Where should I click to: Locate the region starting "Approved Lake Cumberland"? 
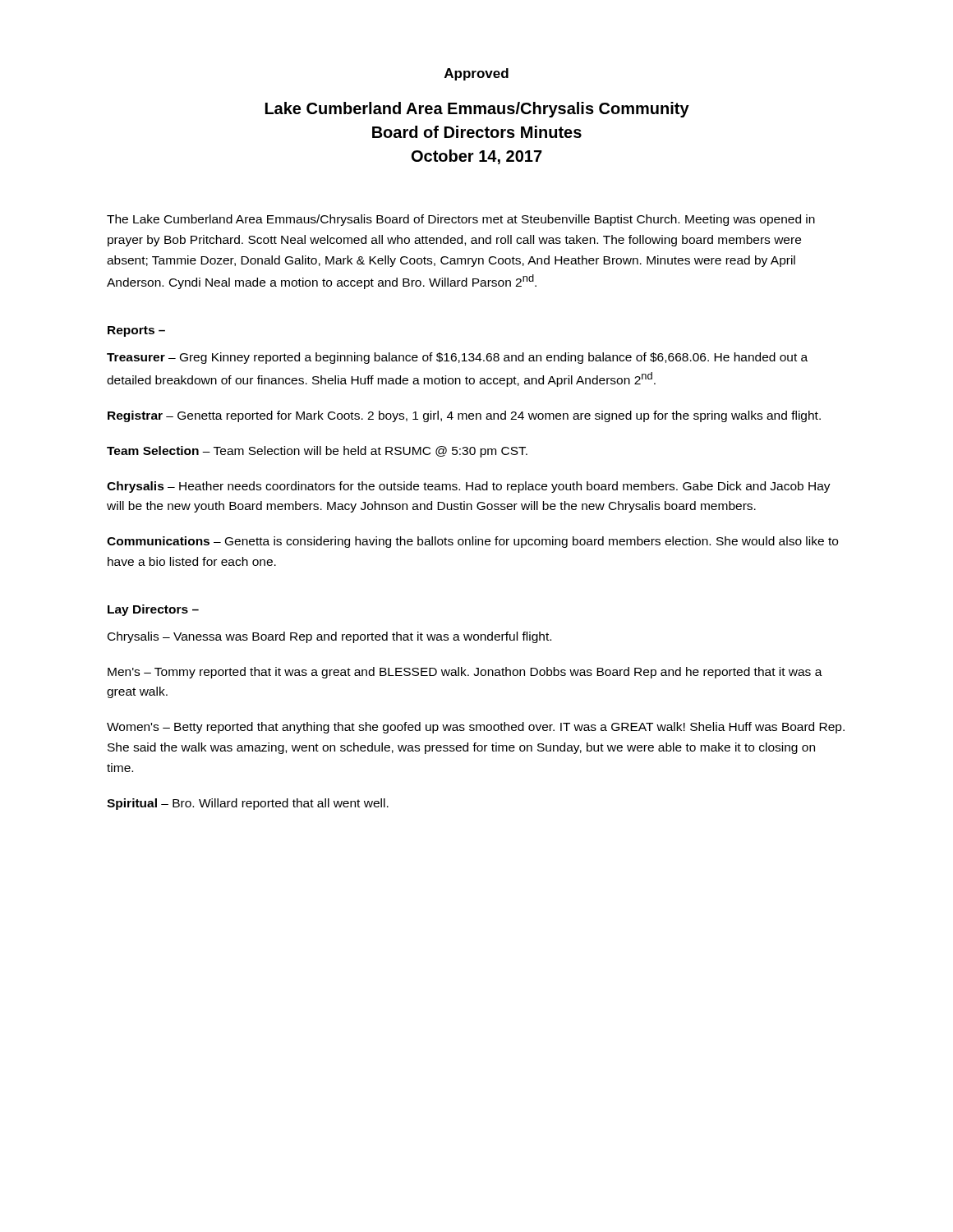pyautogui.click(x=476, y=117)
